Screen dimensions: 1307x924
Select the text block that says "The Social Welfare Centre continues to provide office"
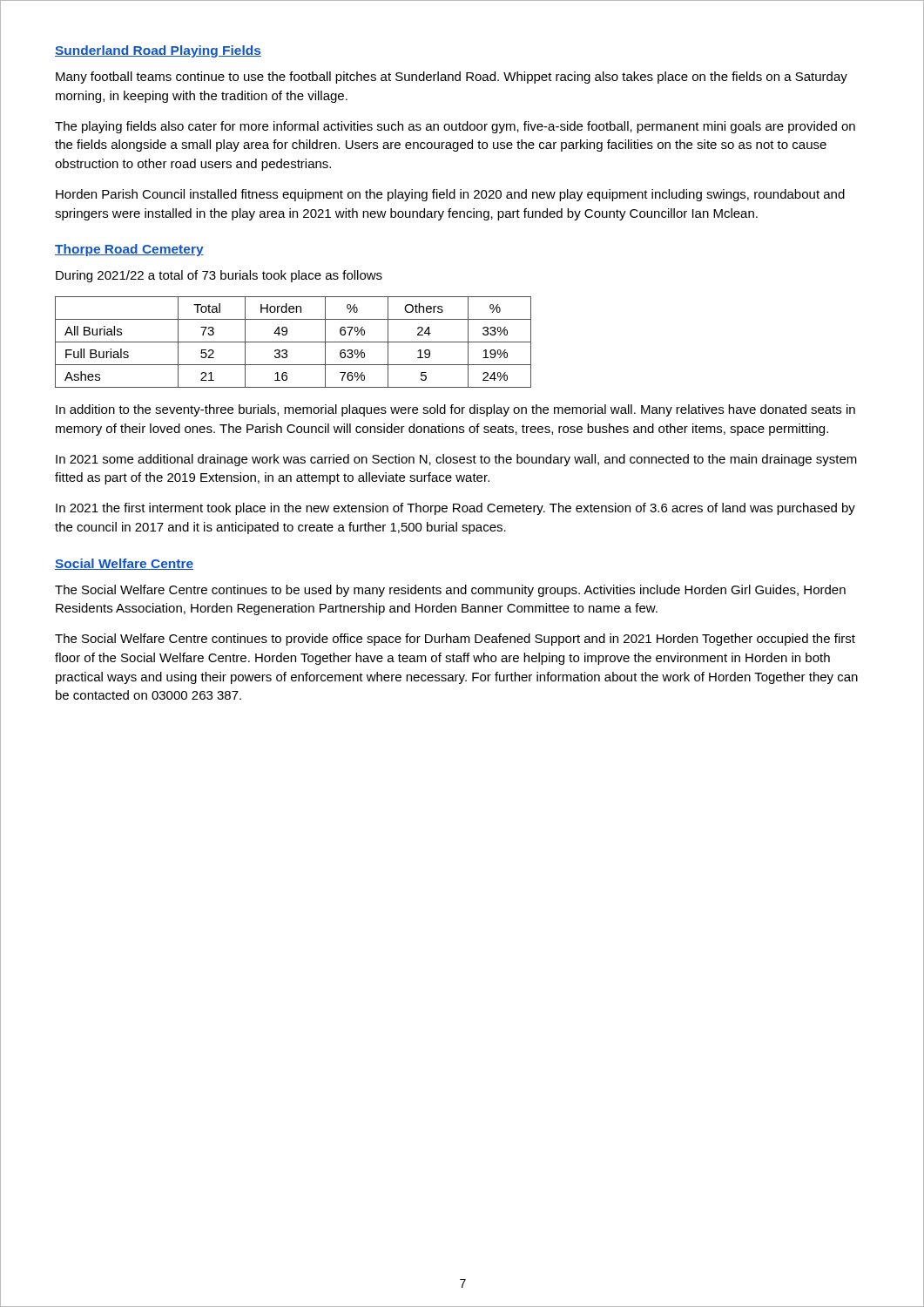(457, 667)
